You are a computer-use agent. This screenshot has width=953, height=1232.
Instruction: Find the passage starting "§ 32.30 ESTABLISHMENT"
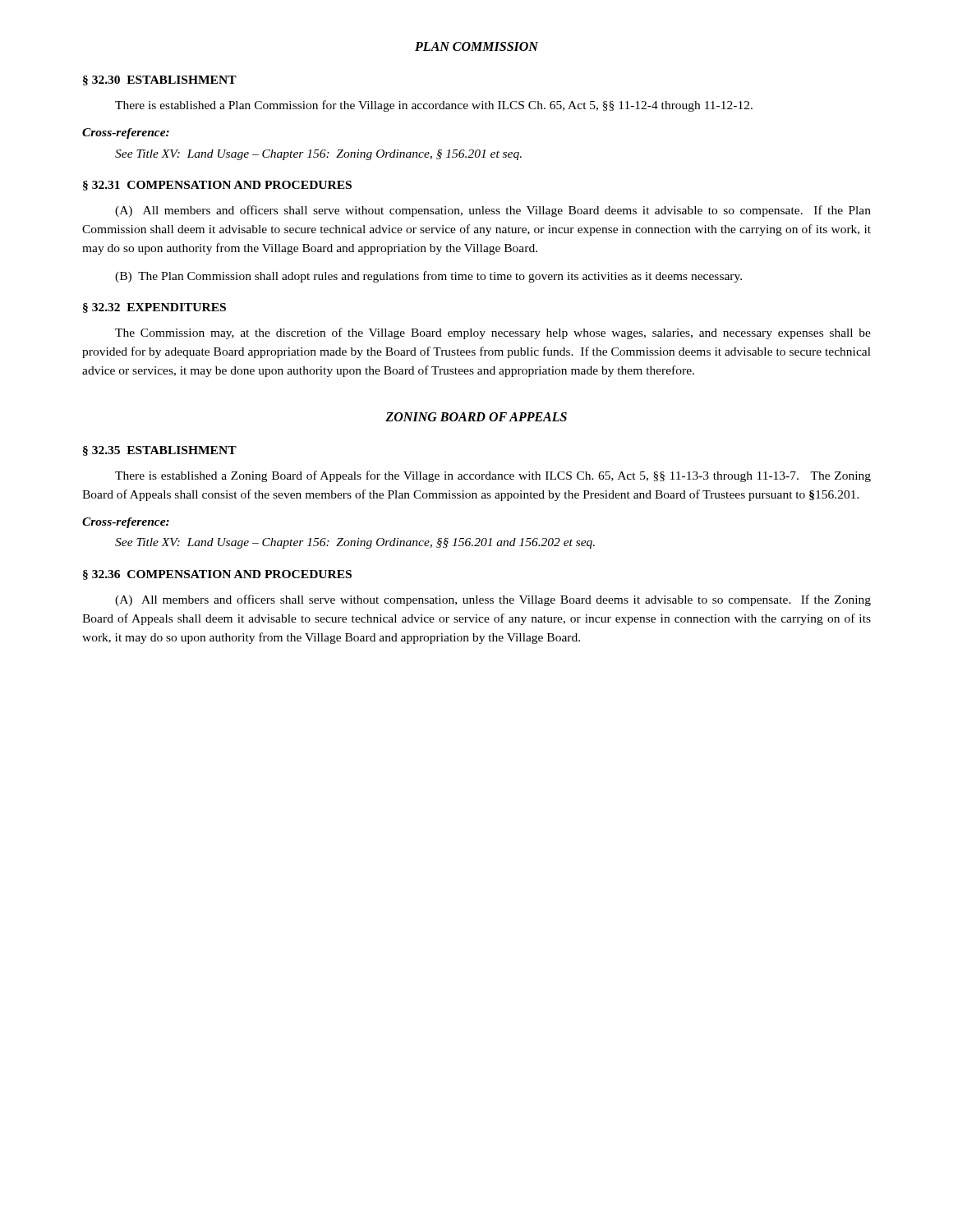click(x=159, y=79)
